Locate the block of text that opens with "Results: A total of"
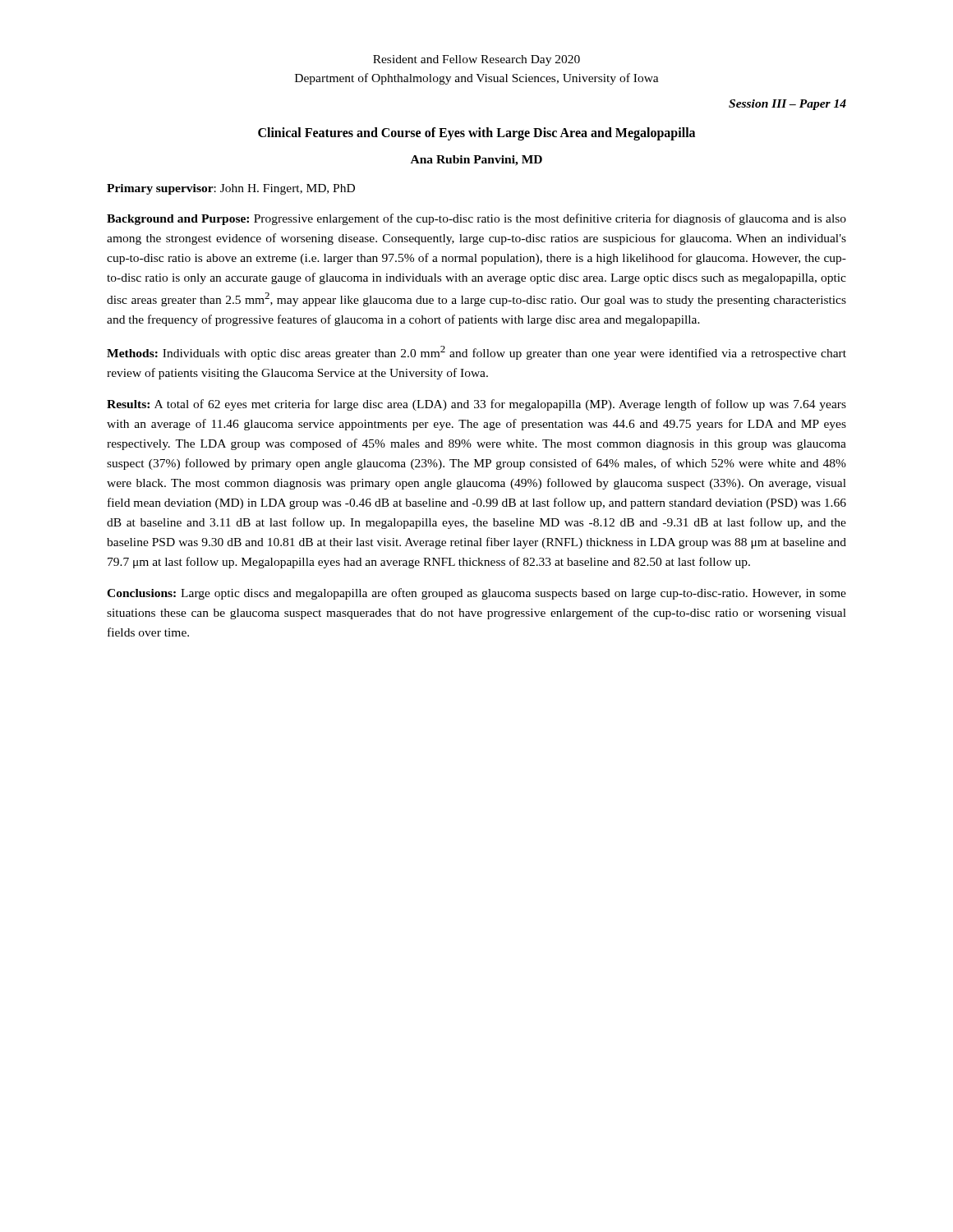The height and width of the screenshot is (1232, 953). [x=476, y=483]
